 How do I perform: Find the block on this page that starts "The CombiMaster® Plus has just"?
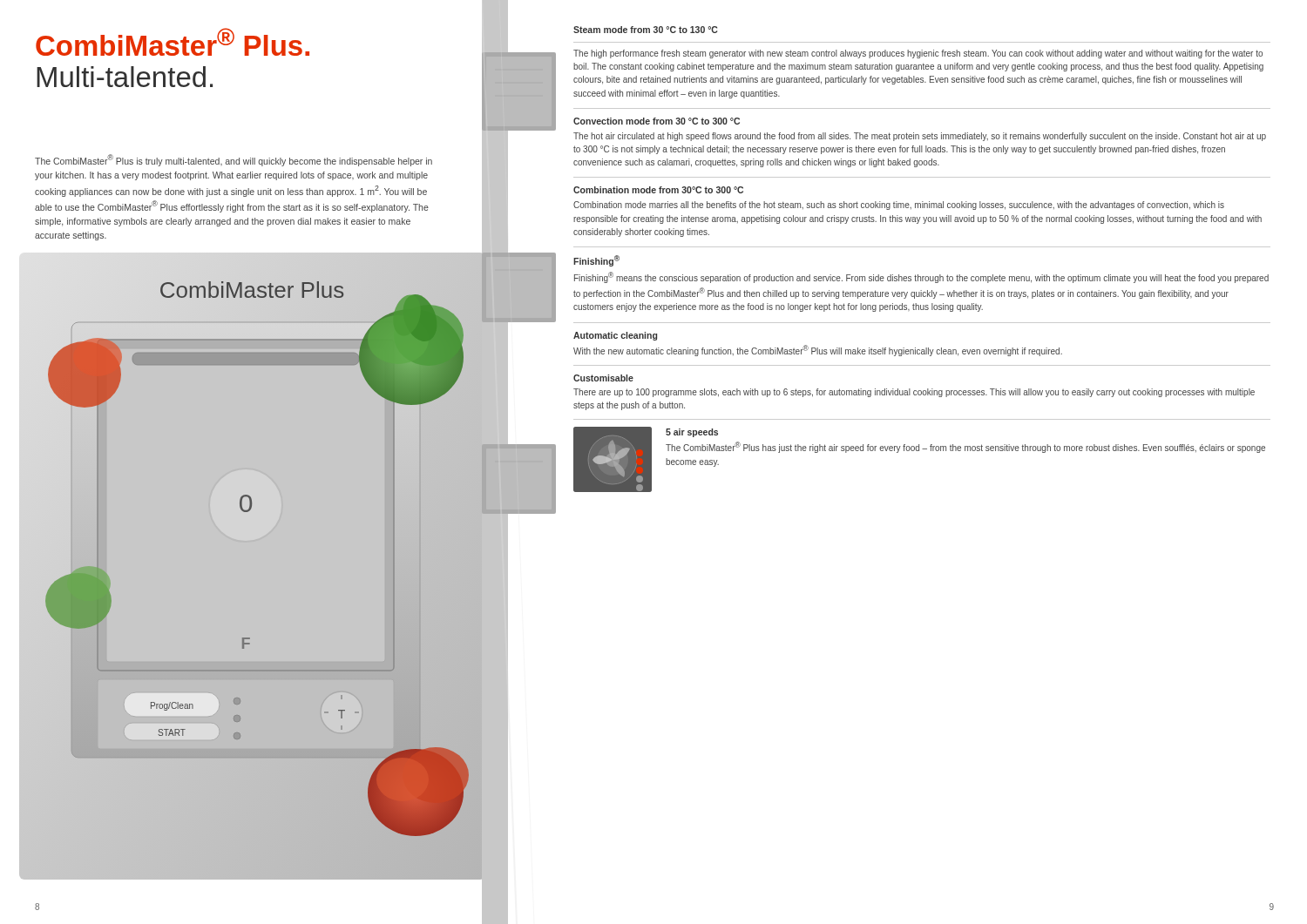pos(966,454)
